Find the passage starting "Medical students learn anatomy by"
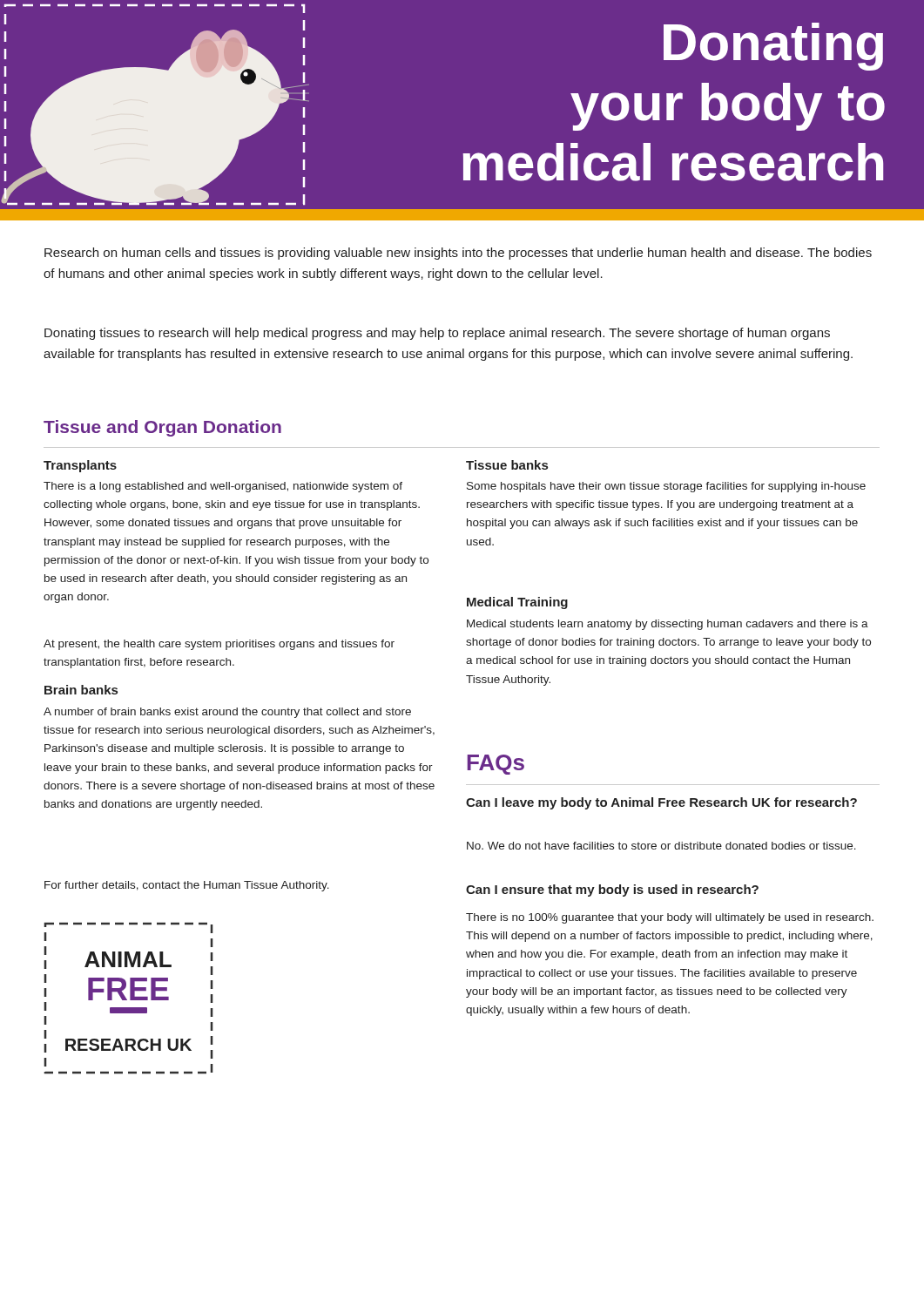The height and width of the screenshot is (1307, 924). coord(669,651)
